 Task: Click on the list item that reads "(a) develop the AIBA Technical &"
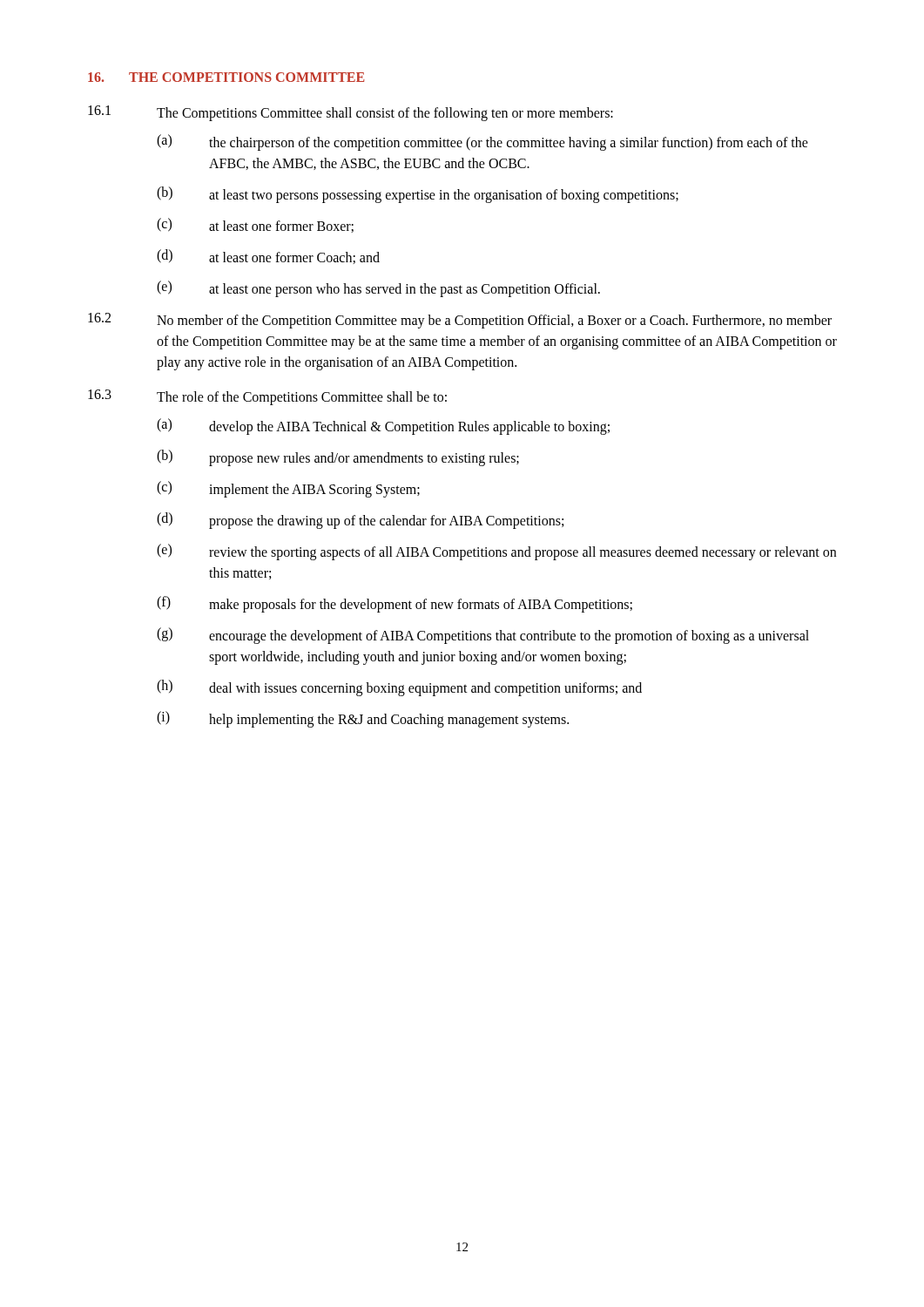(497, 427)
